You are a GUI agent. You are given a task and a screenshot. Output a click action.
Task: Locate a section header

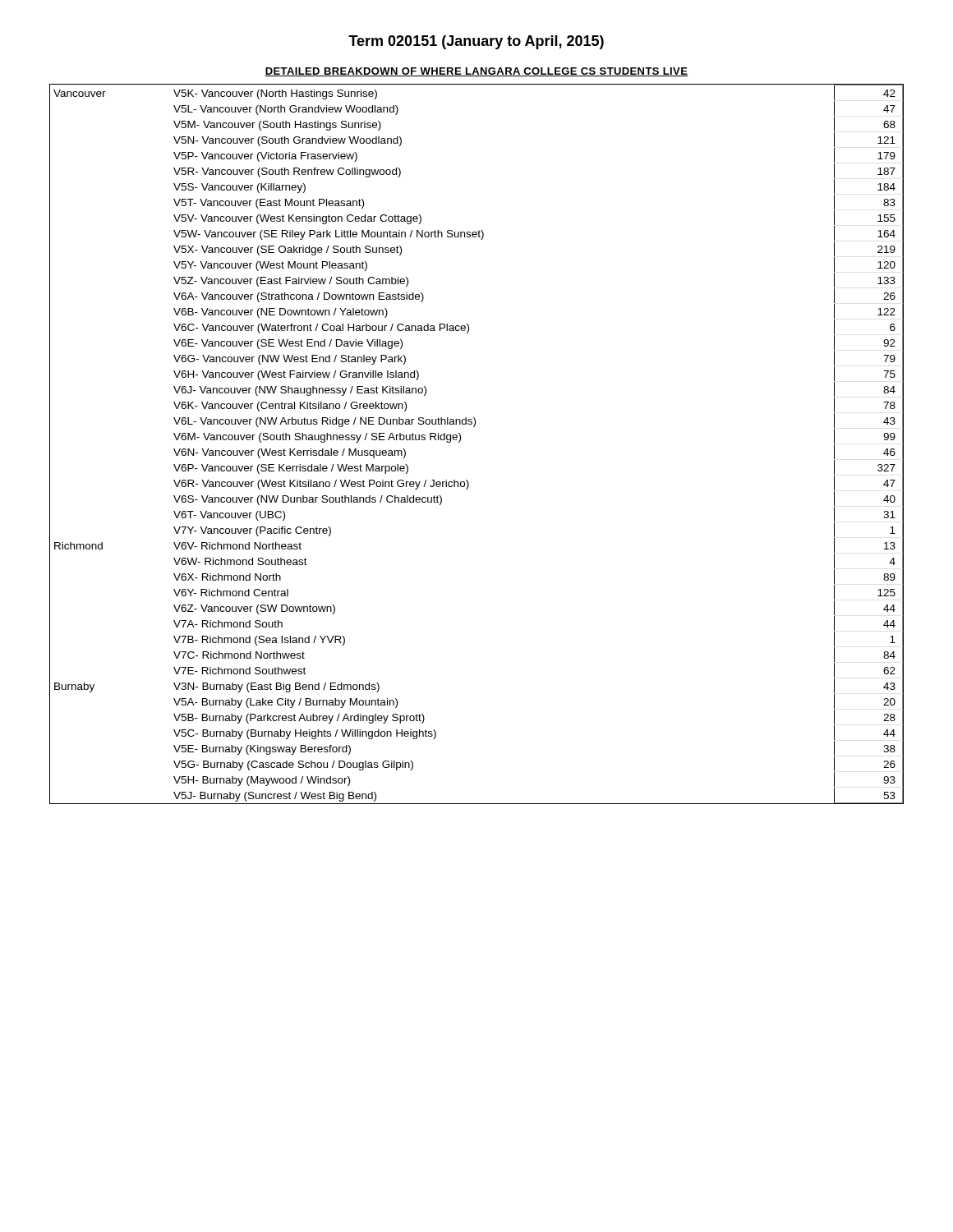(476, 71)
